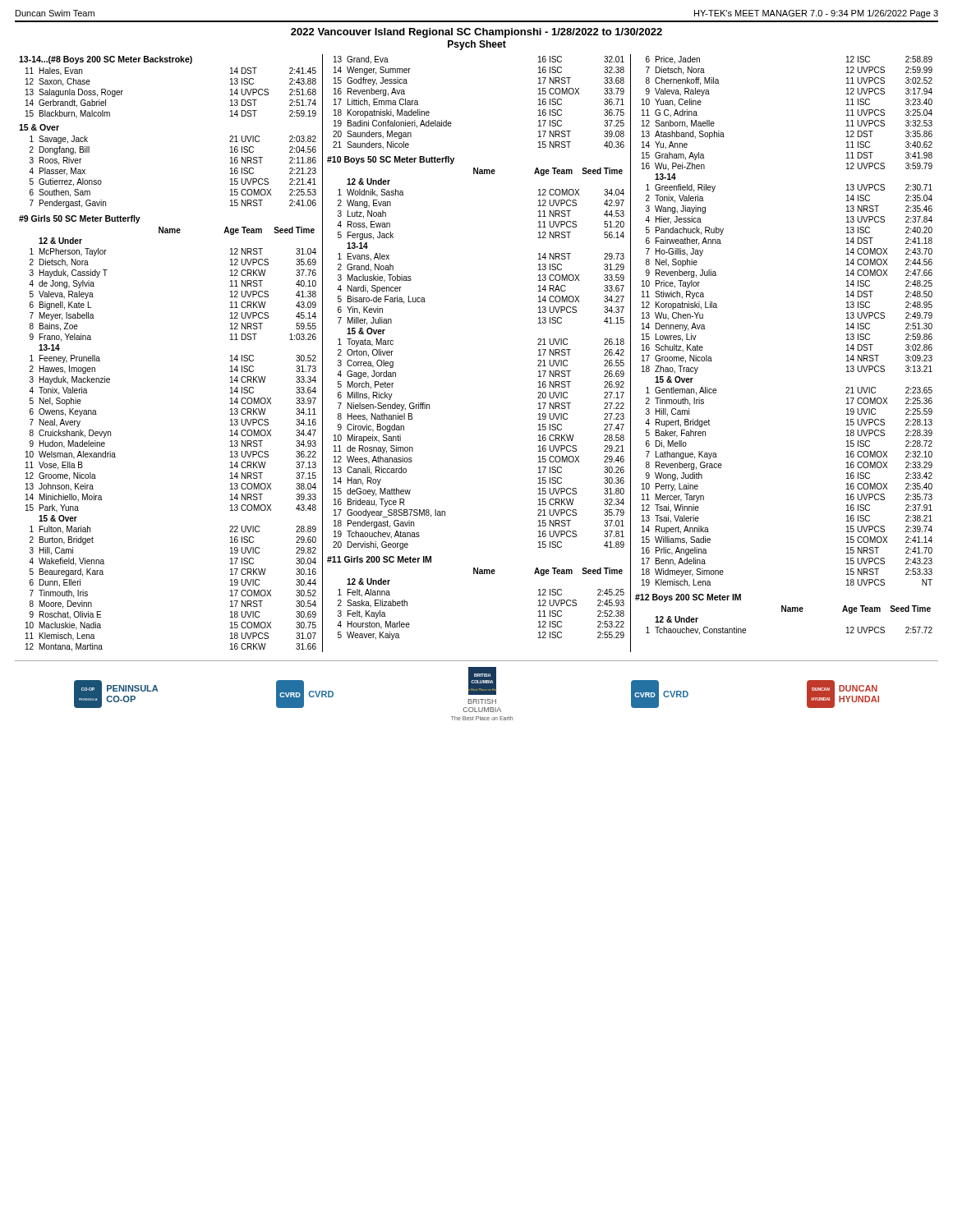Select the table that reads "13 DST"

[x=168, y=92]
